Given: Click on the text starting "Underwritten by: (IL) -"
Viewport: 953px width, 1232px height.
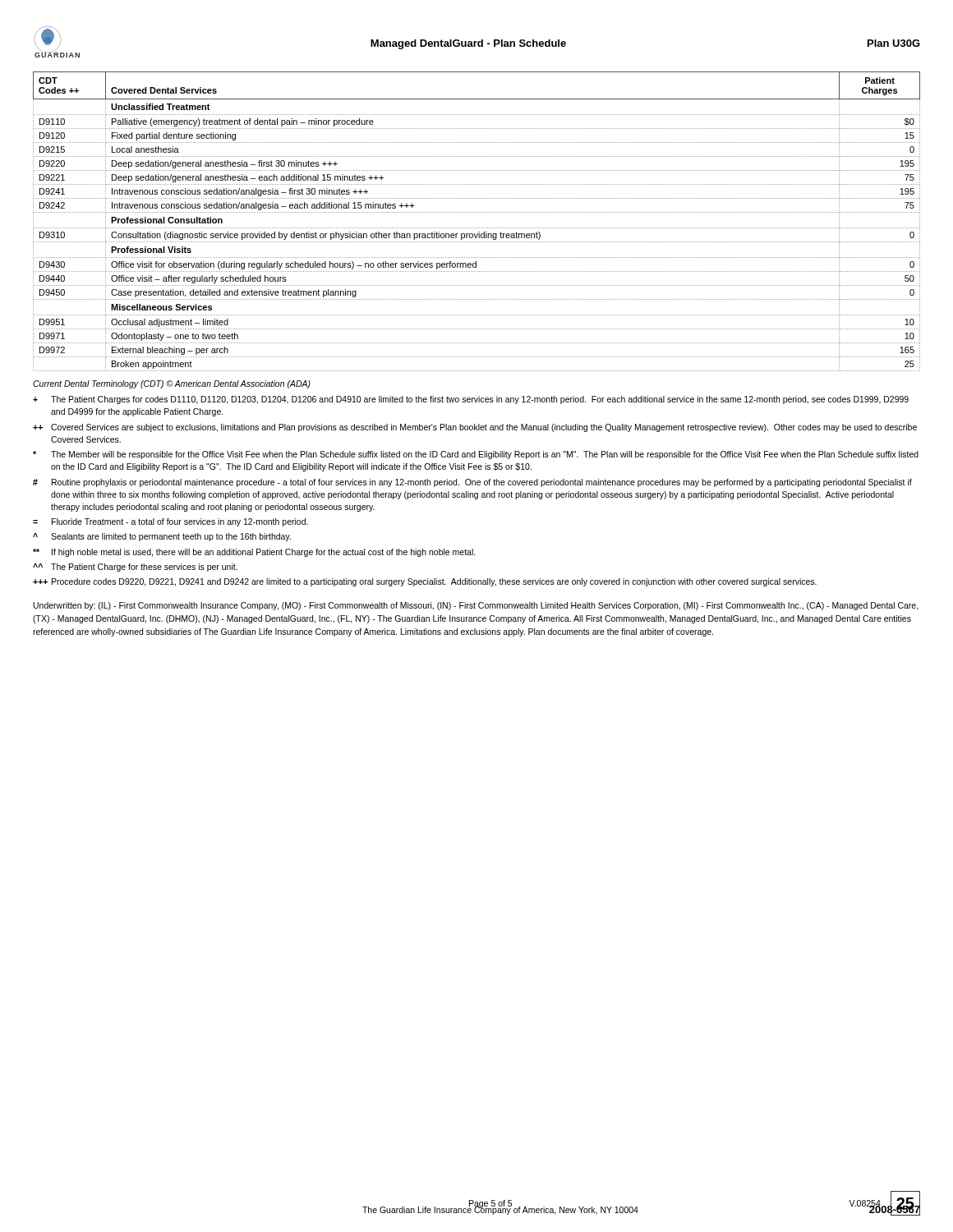Looking at the screenshot, I should [x=476, y=618].
